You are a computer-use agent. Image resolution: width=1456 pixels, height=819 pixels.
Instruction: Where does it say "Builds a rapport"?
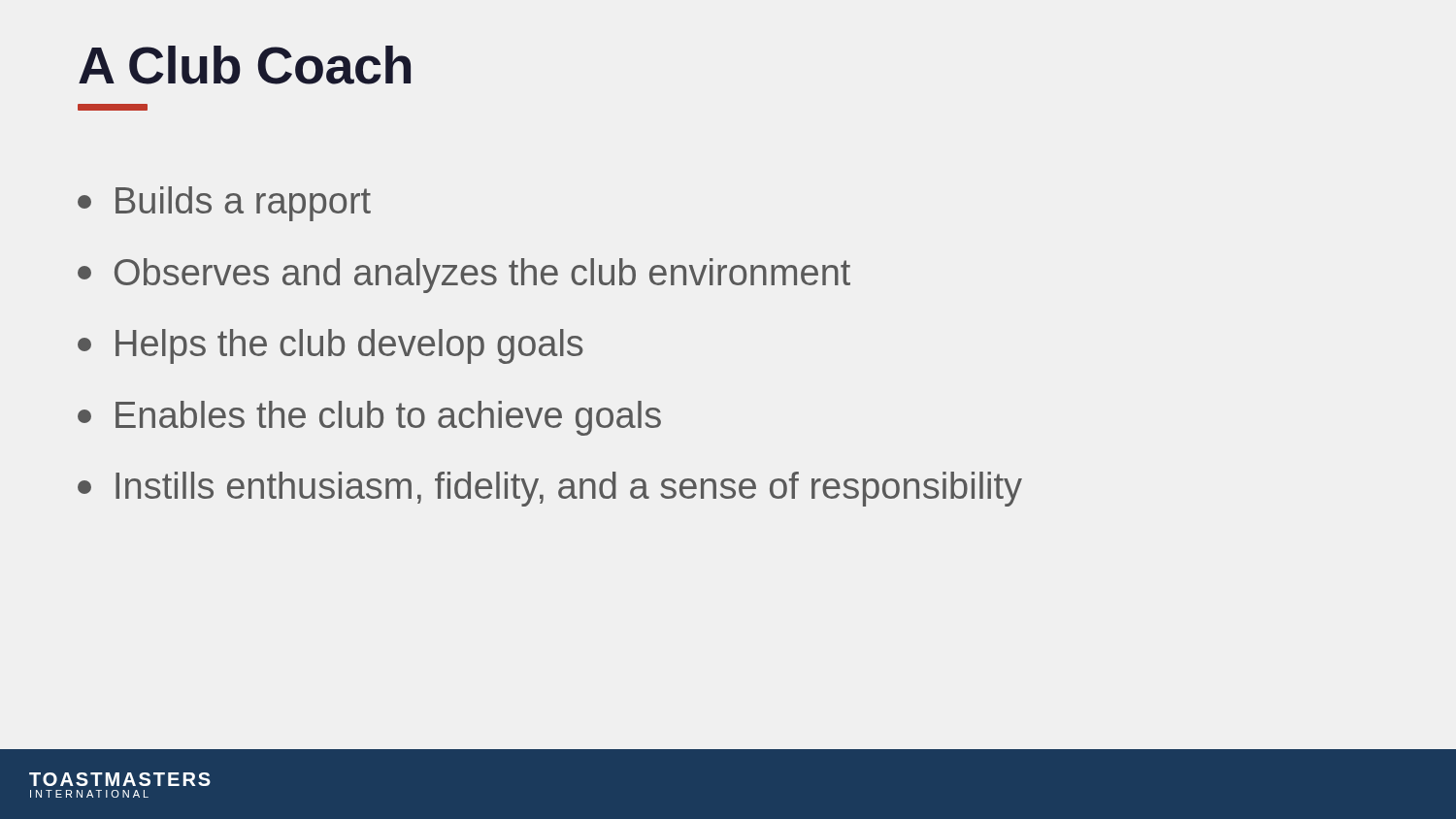tap(224, 202)
